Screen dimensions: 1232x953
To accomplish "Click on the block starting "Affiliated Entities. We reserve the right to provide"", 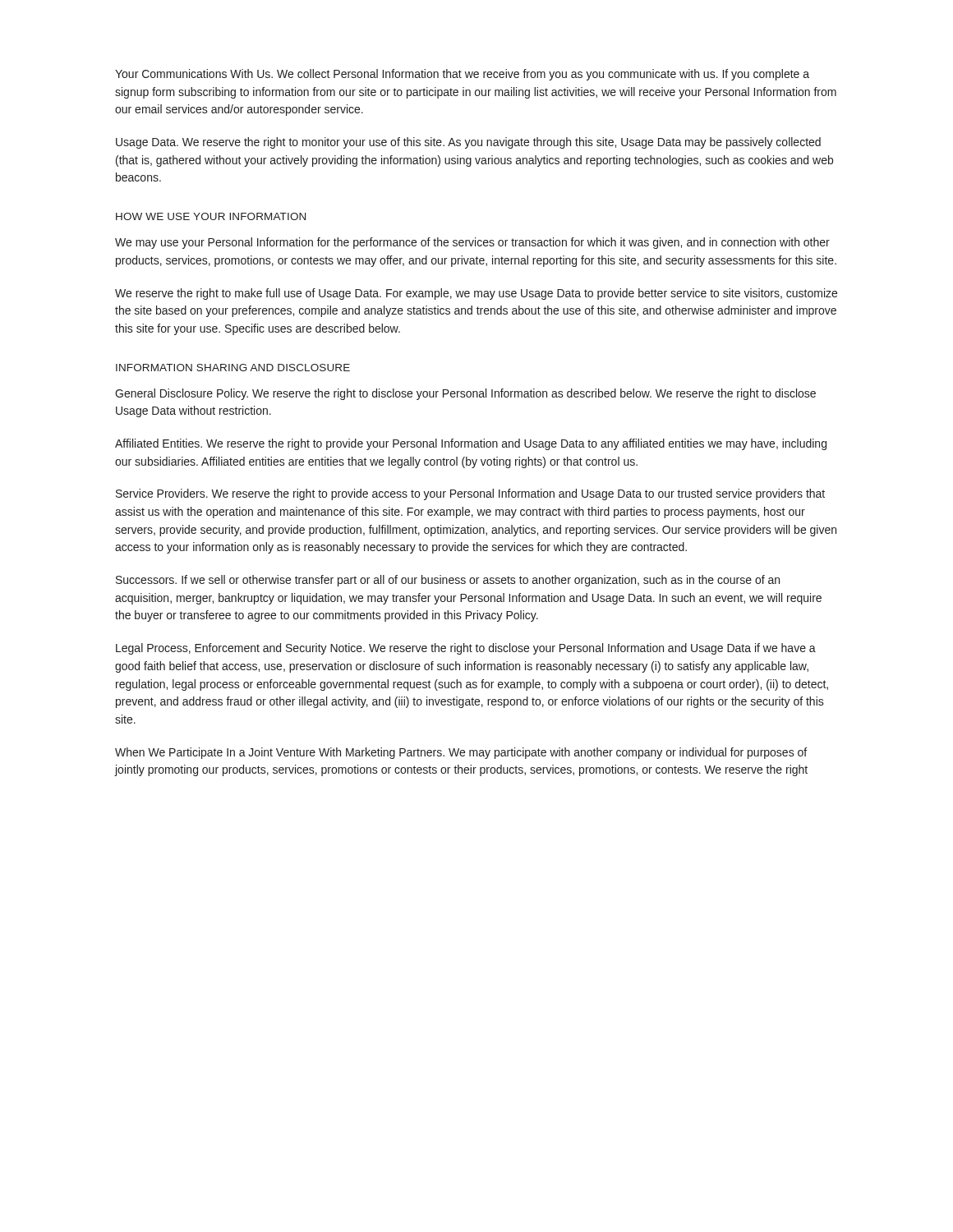I will pos(471,452).
